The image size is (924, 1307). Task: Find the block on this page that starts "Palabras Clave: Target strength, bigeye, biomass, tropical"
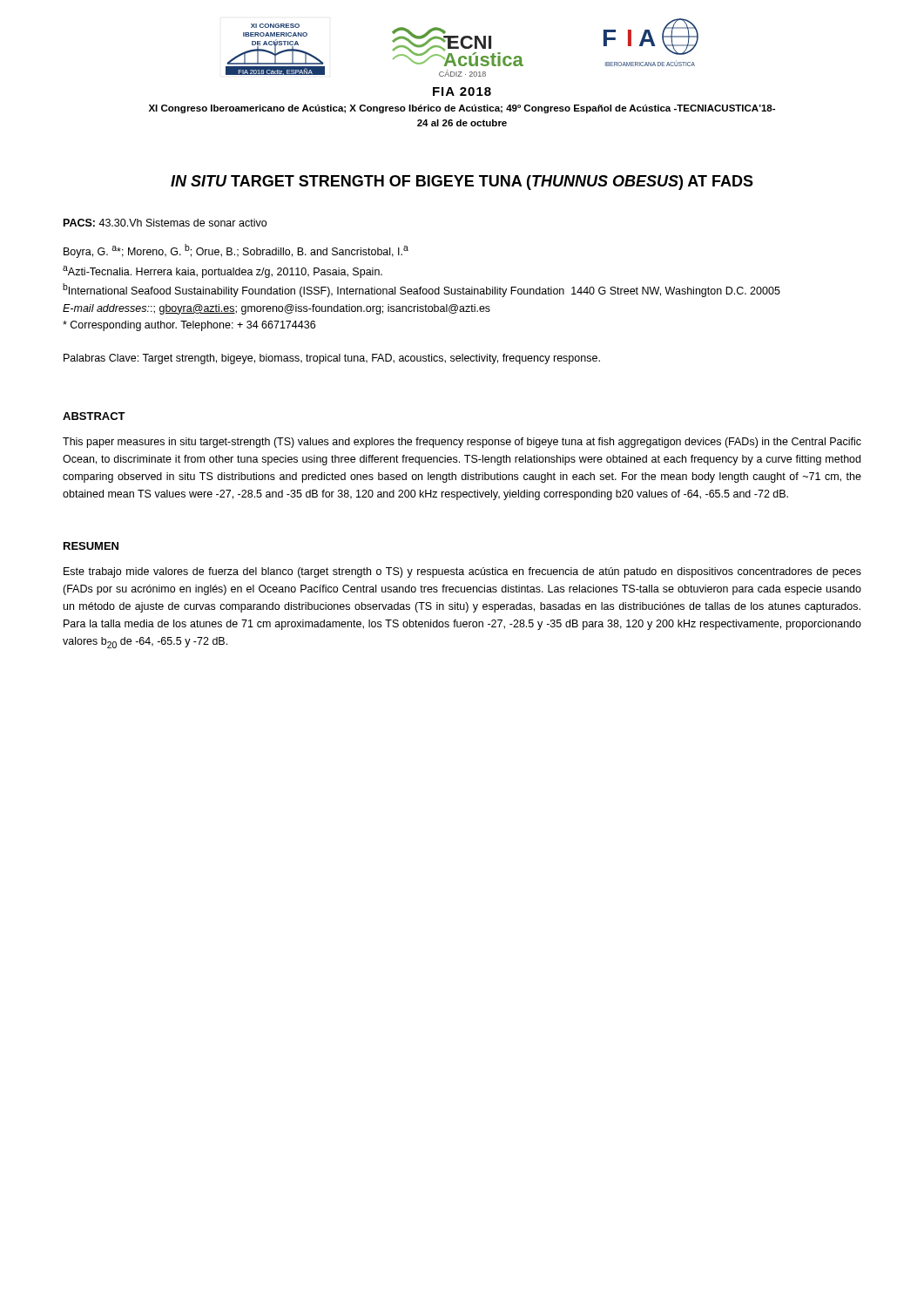pos(332,358)
